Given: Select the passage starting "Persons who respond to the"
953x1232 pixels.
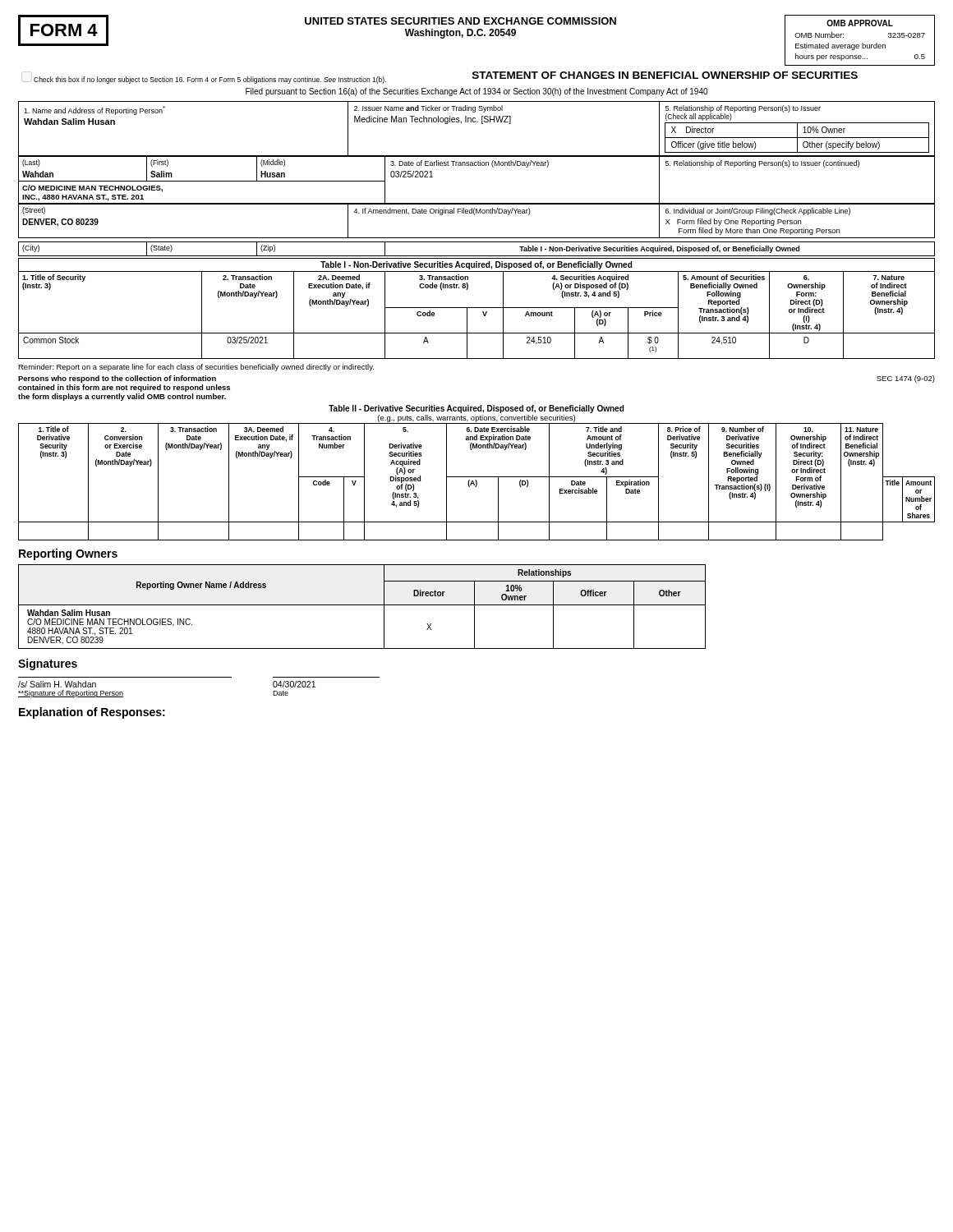Looking at the screenshot, I should (x=124, y=387).
